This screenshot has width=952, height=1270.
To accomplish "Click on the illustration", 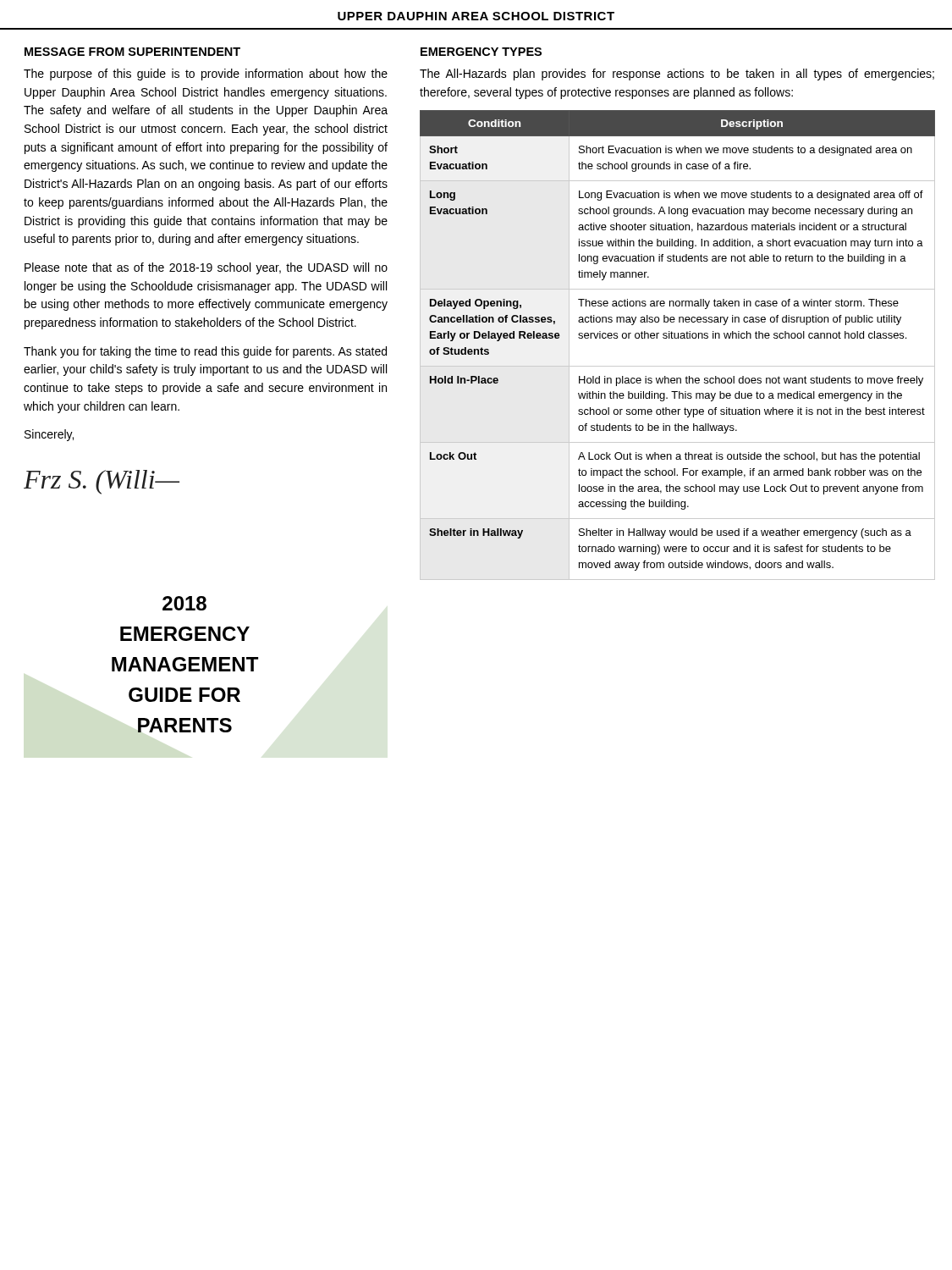I will [206, 479].
